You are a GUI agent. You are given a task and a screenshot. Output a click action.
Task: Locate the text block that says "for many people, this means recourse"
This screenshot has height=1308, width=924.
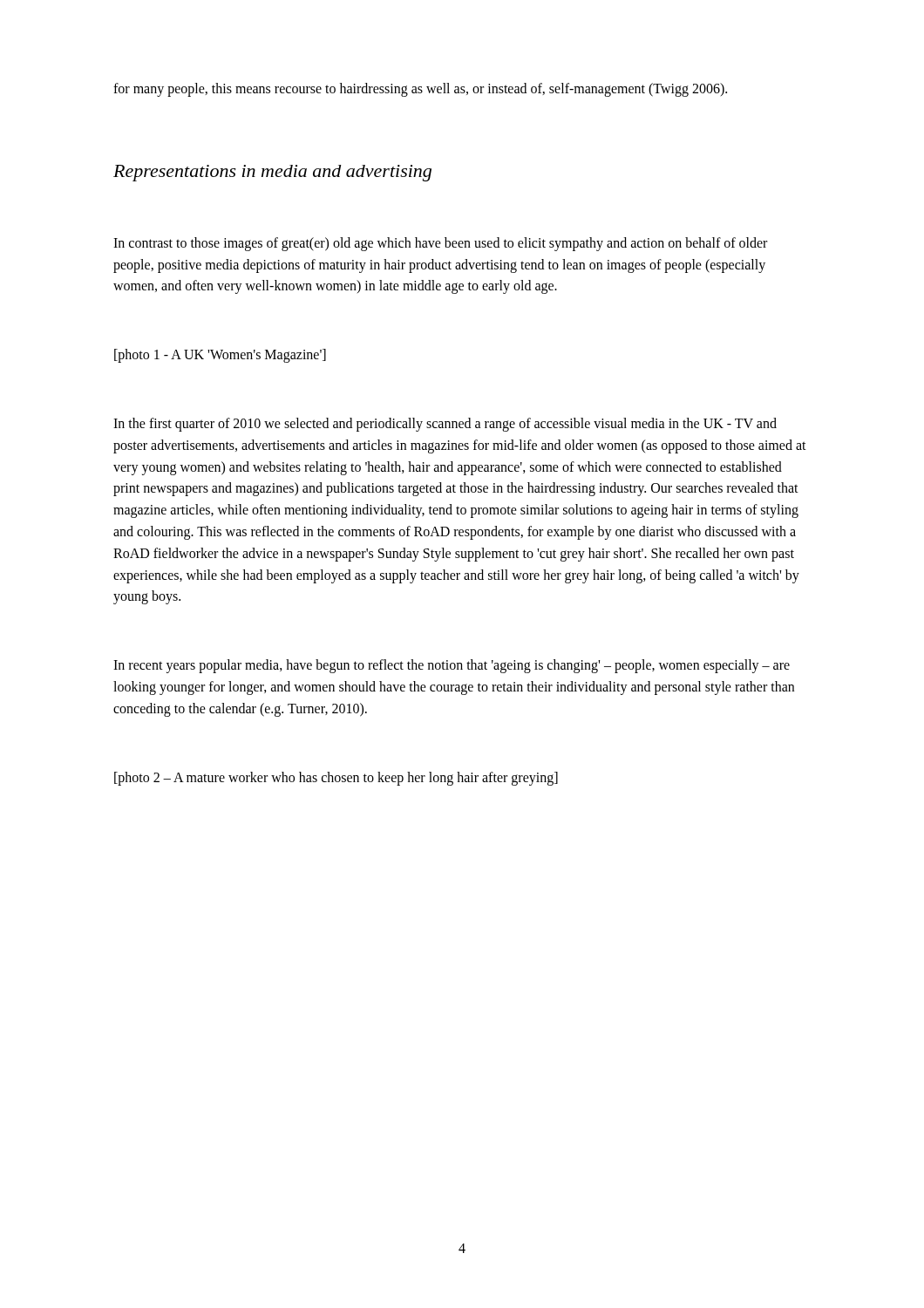click(421, 88)
